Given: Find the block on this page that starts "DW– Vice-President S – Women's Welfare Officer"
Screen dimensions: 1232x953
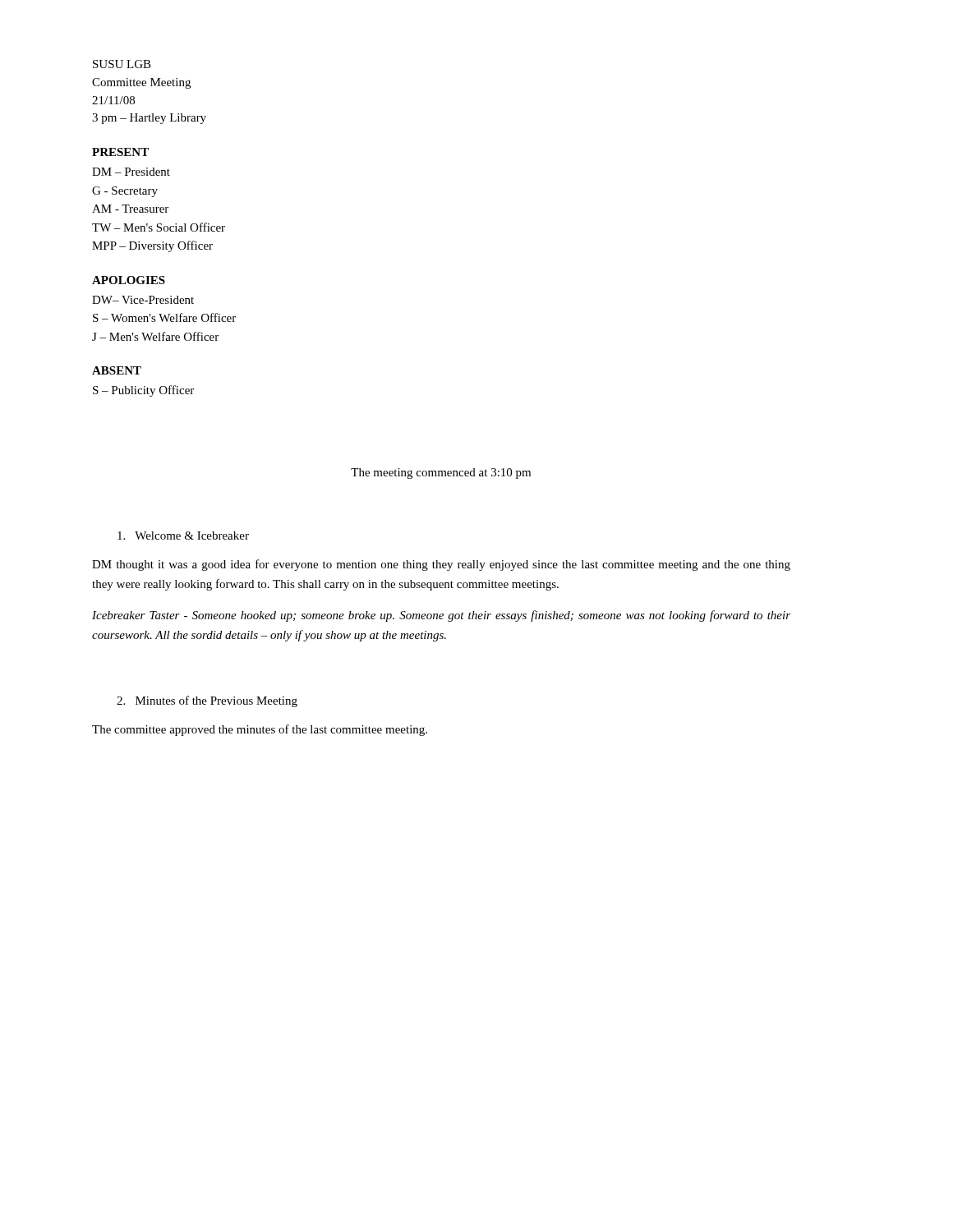Looking at the screenshot, I should click(164, 318).
